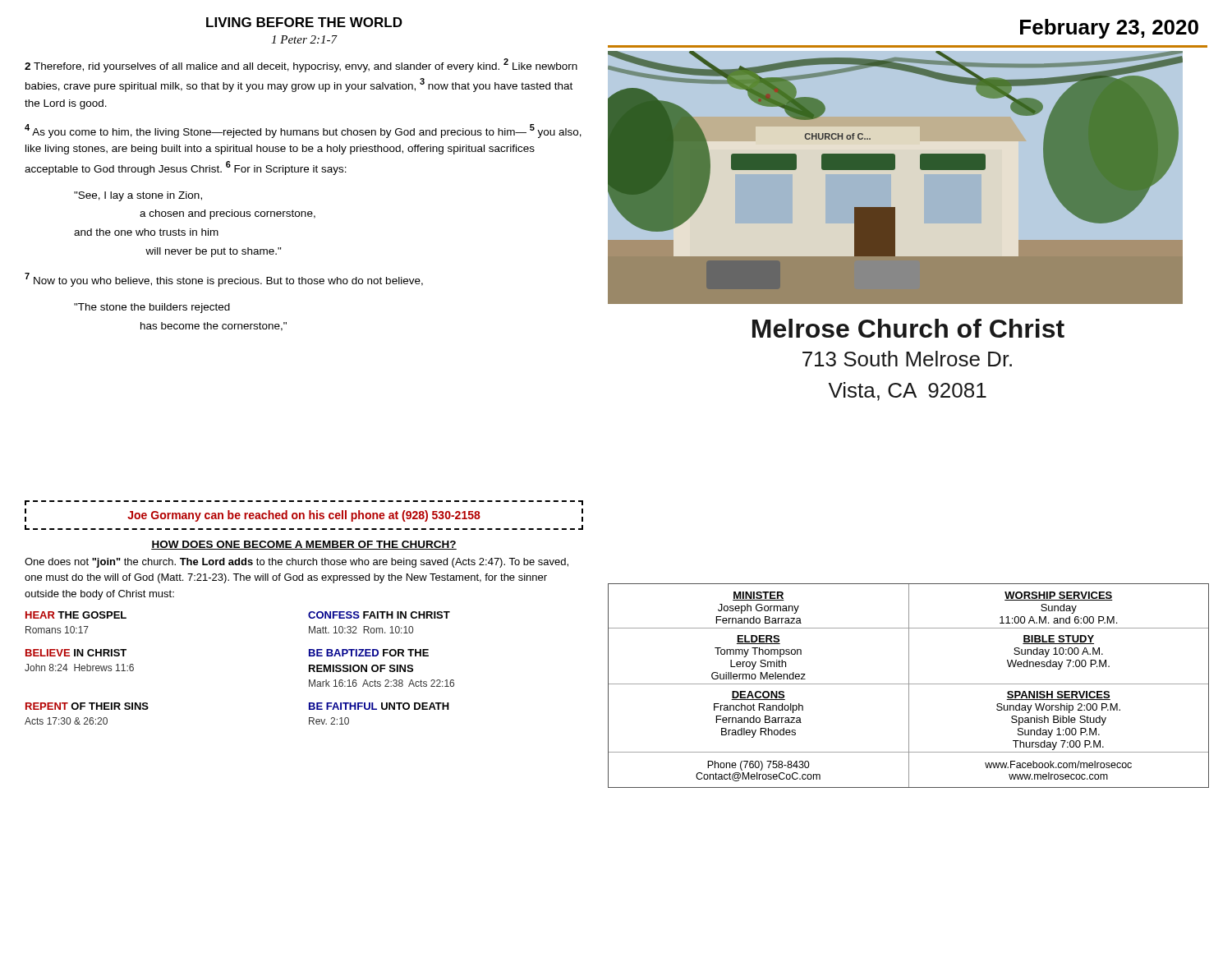Locate the passage starting "HEAR THE GOSPEL Romans 10:17"
Viewport: 1232px width, 953px height.
pos(76,615)
